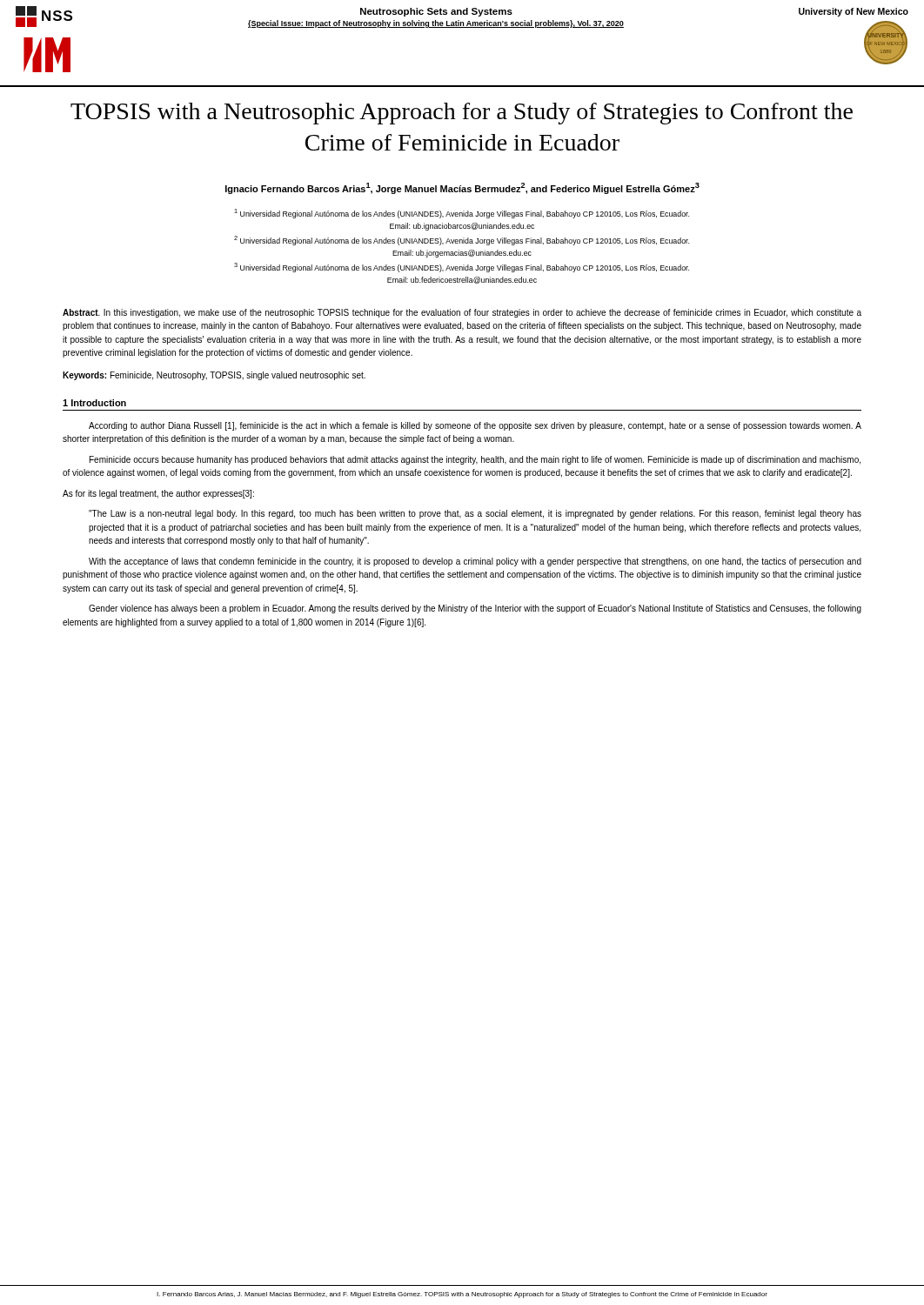Point to the block beginning "1 Universidad Regional"

coord(462,246)
